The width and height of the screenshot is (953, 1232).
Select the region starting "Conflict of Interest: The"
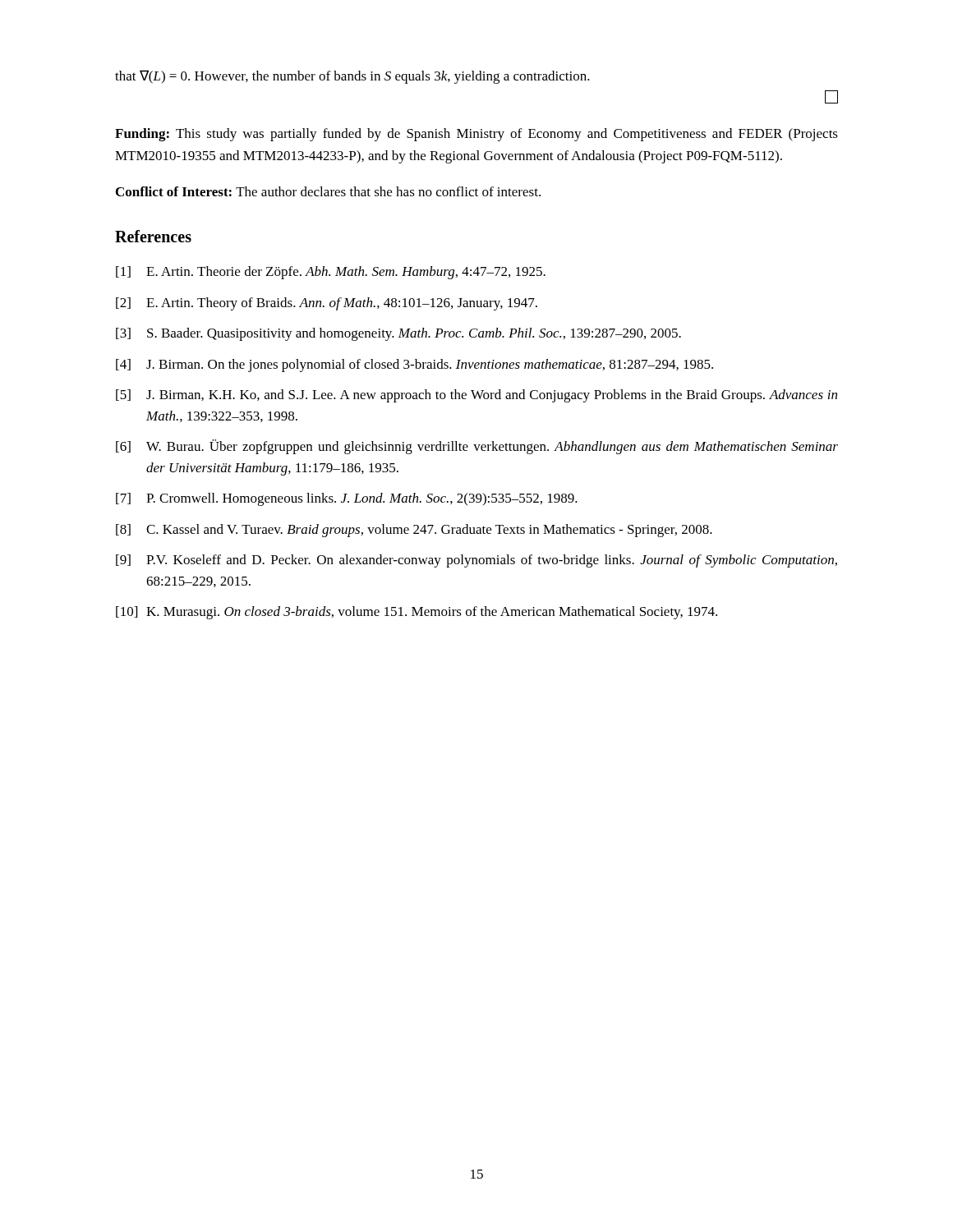[328, 192]
